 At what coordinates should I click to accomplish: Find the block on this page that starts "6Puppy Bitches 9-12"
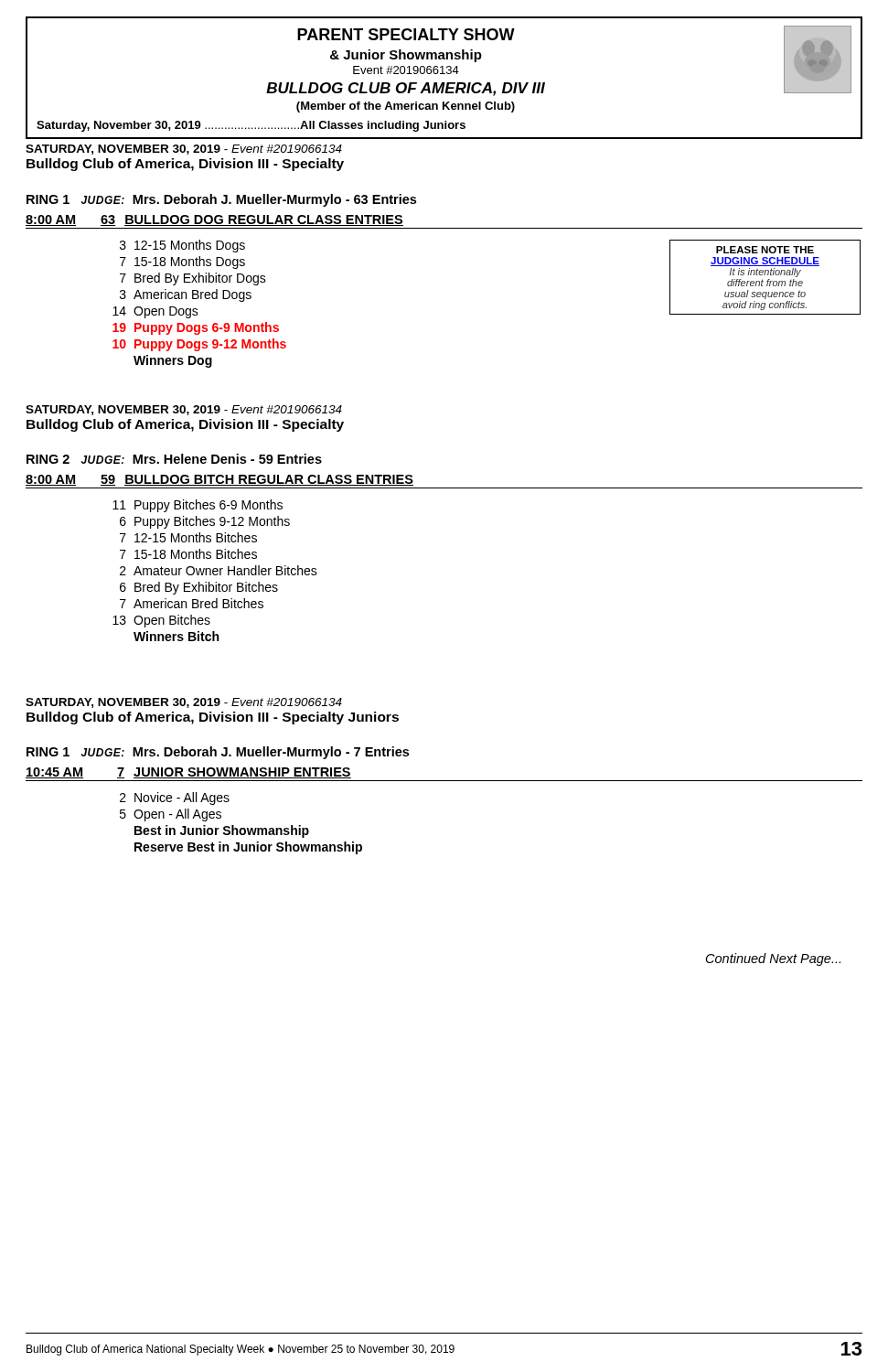[205, 522]
